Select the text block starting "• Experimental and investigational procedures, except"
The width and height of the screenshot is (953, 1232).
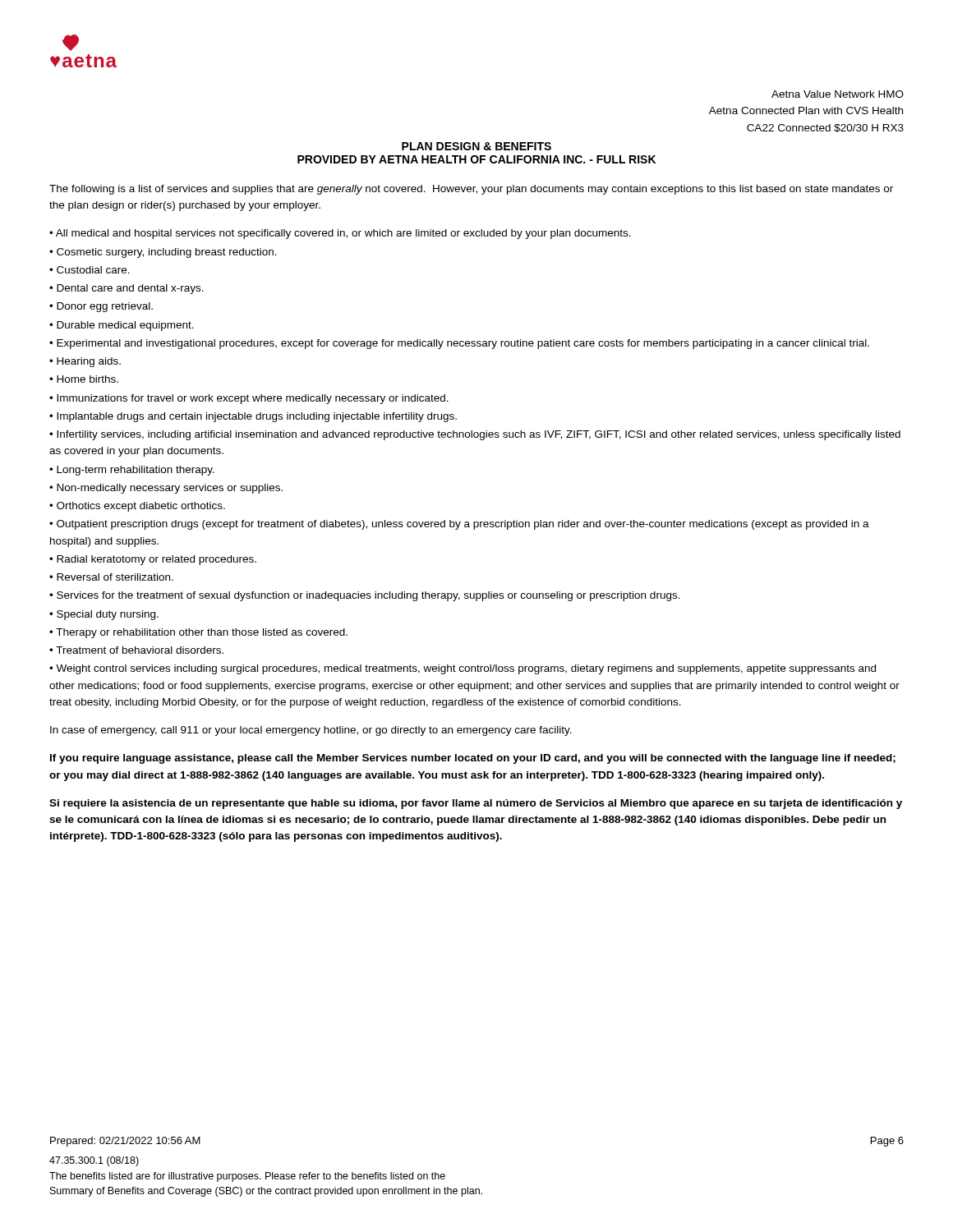(x=460, y=343)
